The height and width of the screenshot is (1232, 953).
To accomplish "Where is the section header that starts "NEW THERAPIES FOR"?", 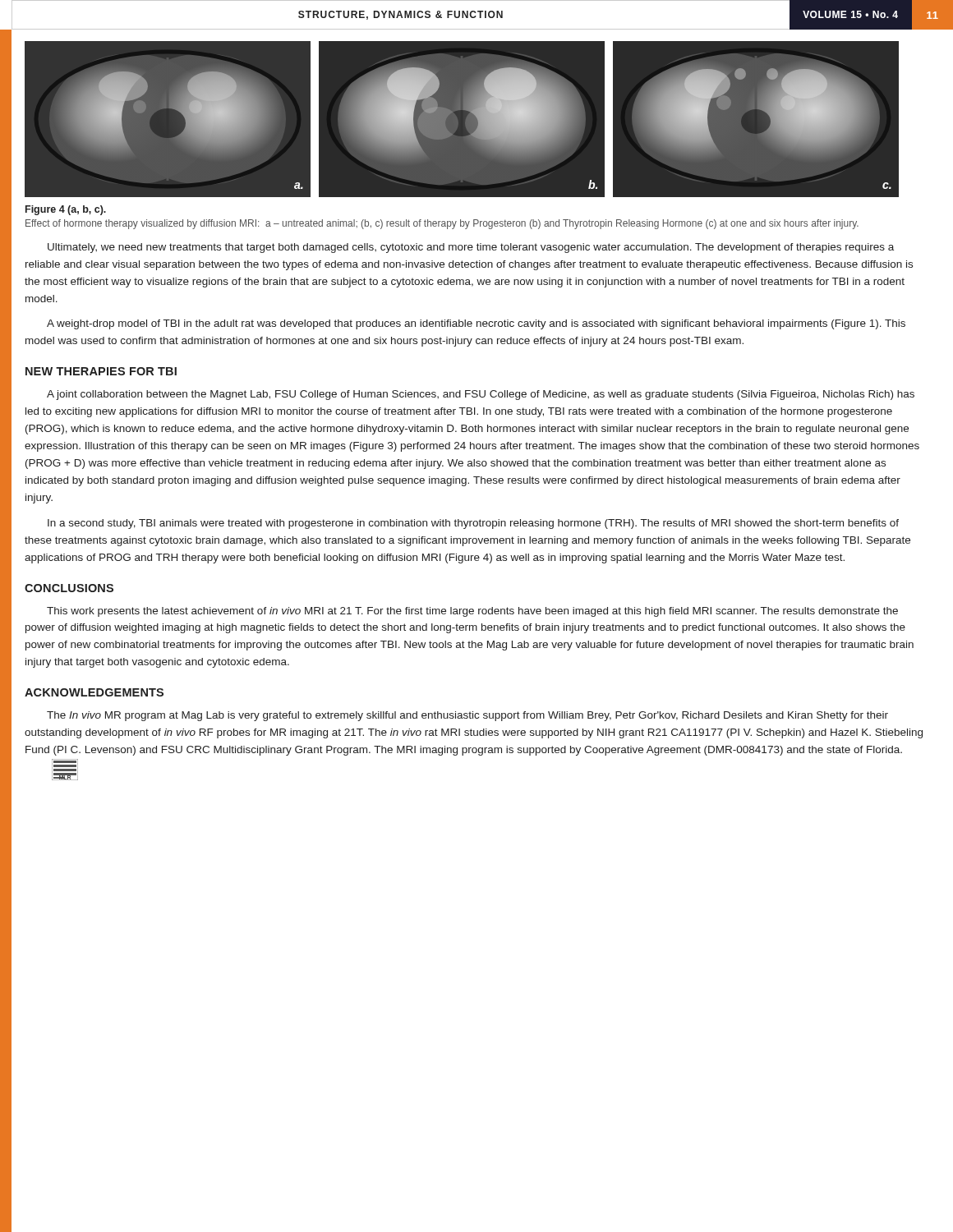I will click(x=101, y=372).
